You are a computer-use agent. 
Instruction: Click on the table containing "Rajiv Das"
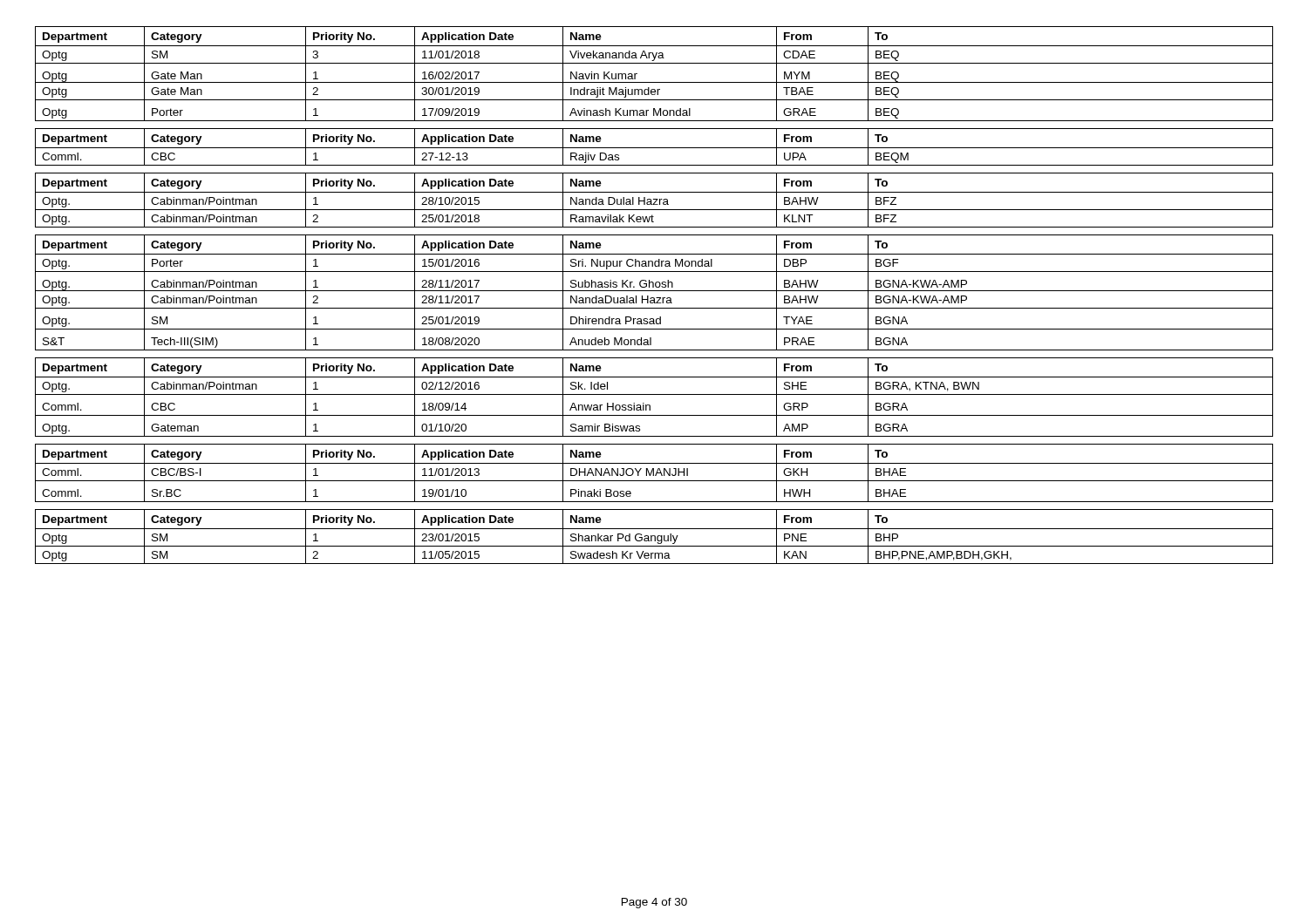click(654, 147)
